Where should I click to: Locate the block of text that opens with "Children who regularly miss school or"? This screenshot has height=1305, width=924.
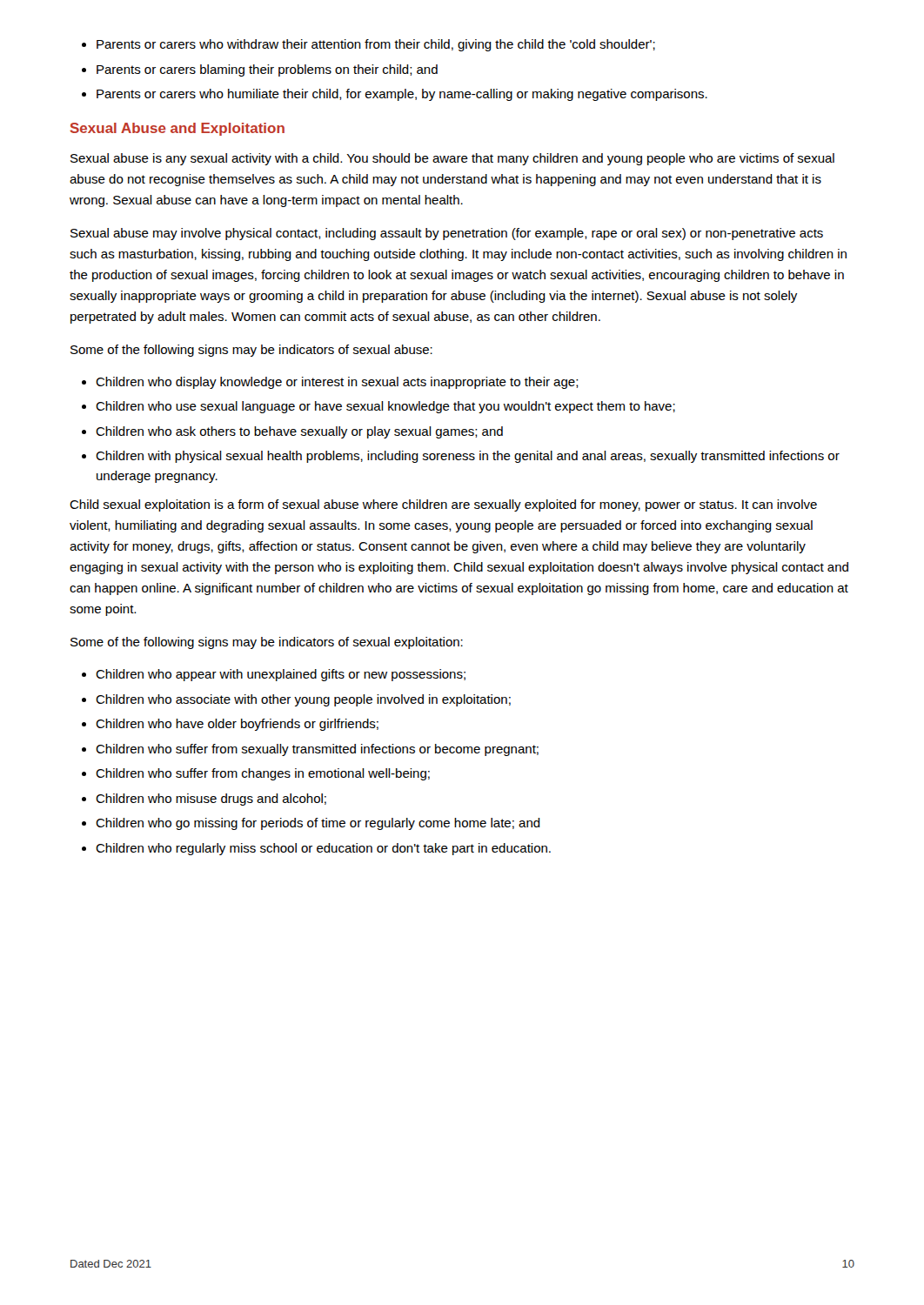click(x=475, y=848)
